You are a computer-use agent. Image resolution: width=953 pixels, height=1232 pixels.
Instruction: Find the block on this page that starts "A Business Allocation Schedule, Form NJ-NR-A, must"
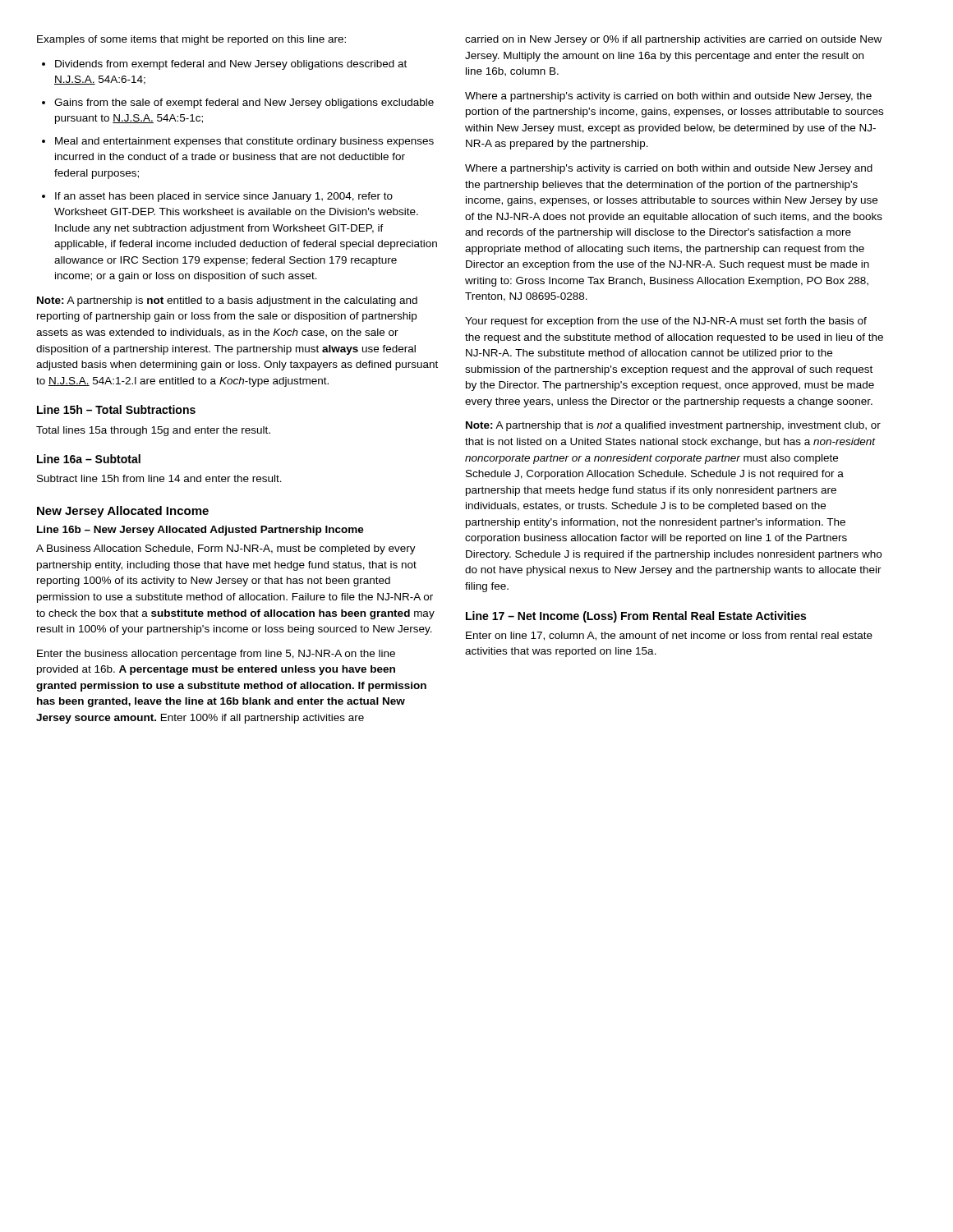pos(237,589)
